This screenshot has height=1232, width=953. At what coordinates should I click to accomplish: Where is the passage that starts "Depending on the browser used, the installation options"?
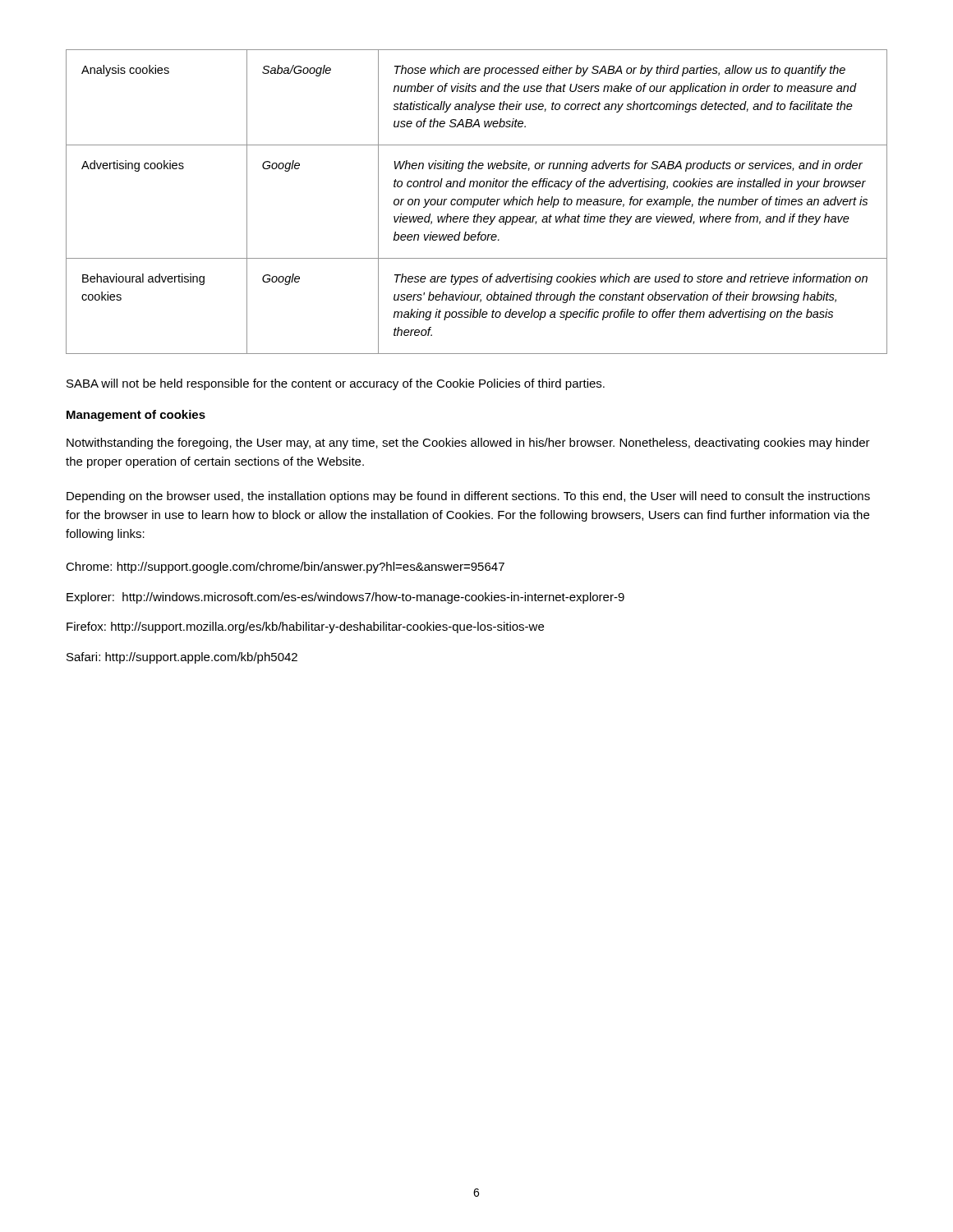point(468,514)
